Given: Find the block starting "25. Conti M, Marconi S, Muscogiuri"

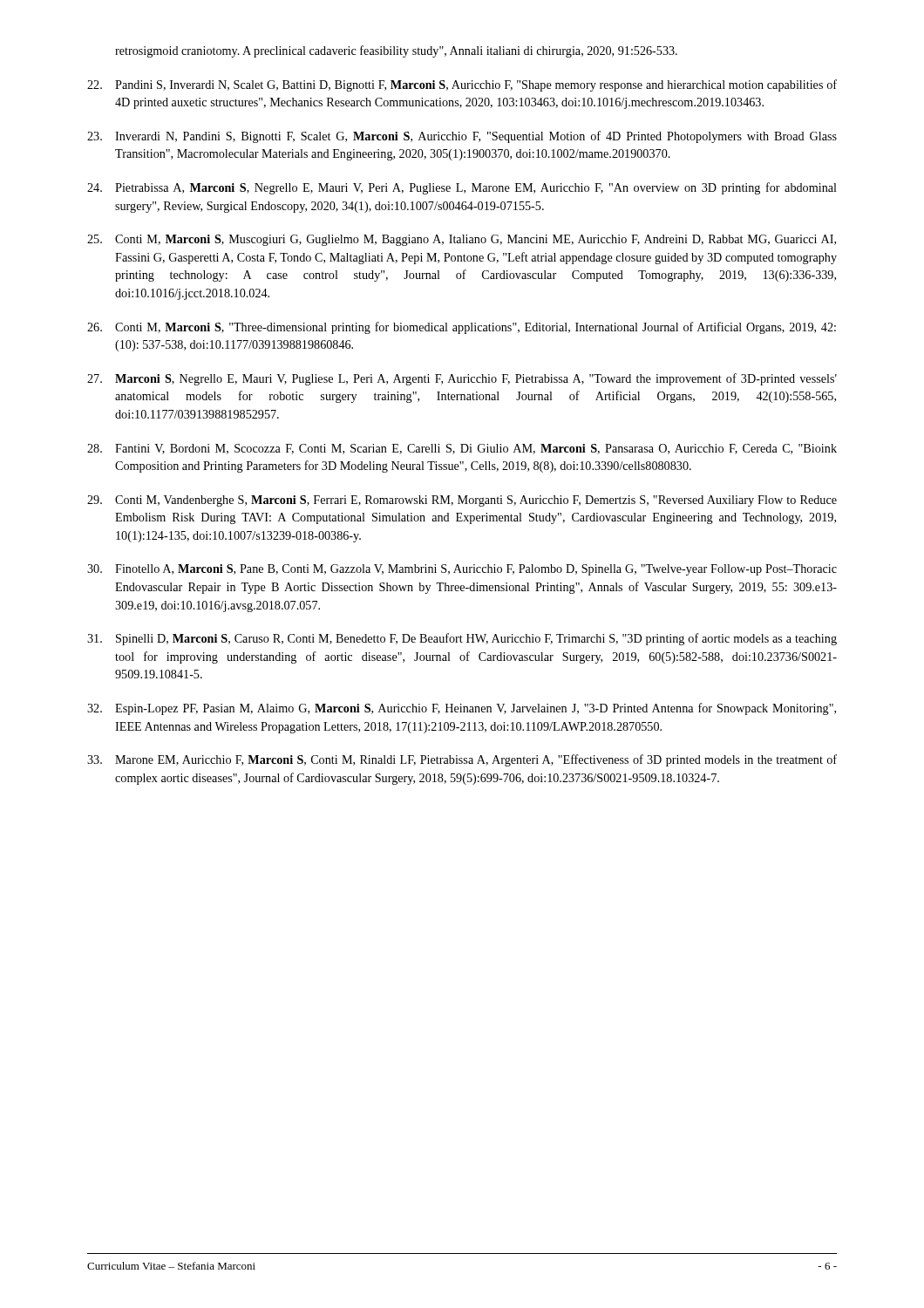Looking at the screenshot, I should (462, 266).
